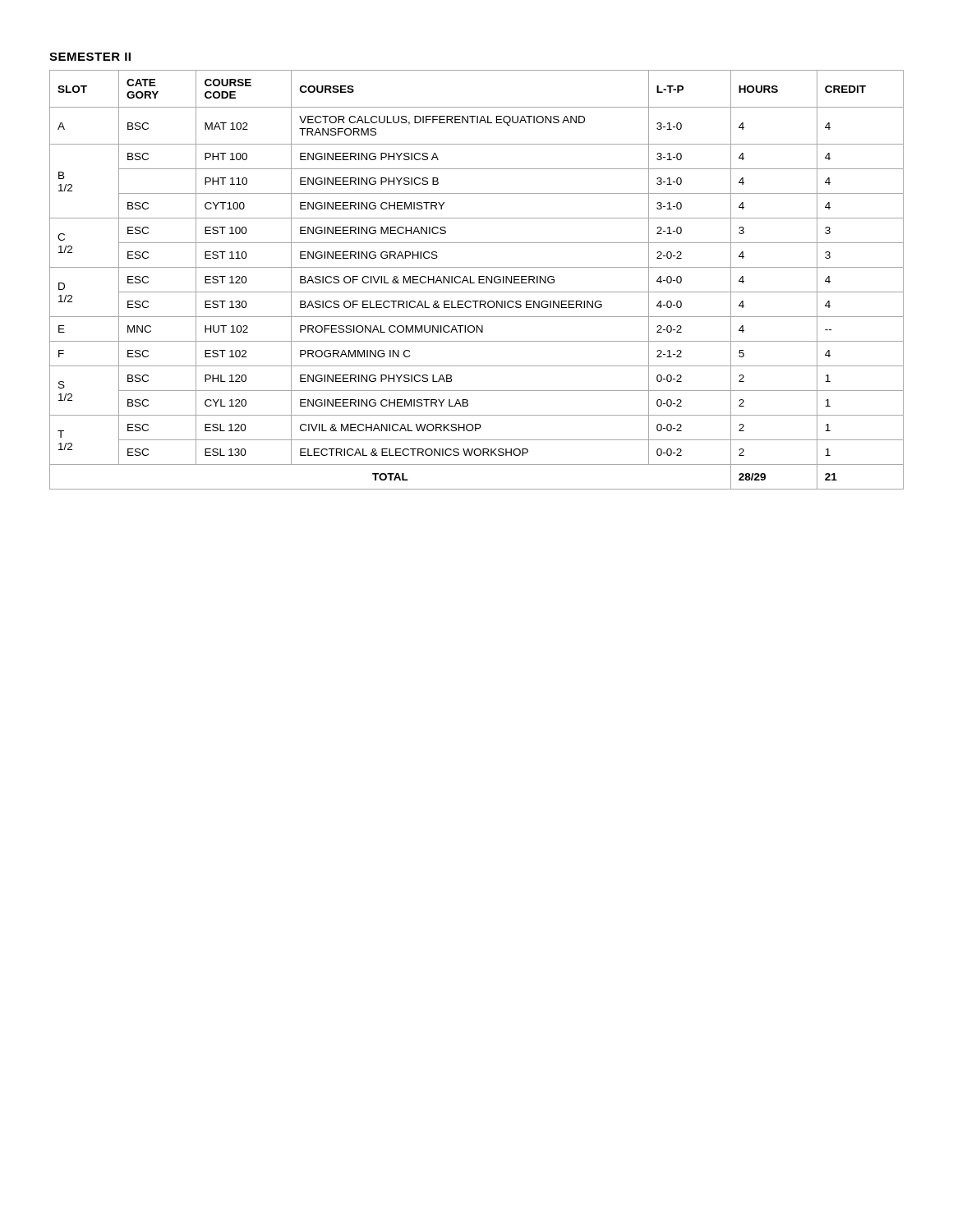The image size is (953, 1232).
Task: Select the section header with the text "SEMESTER II"
Action: click(91, 56)
